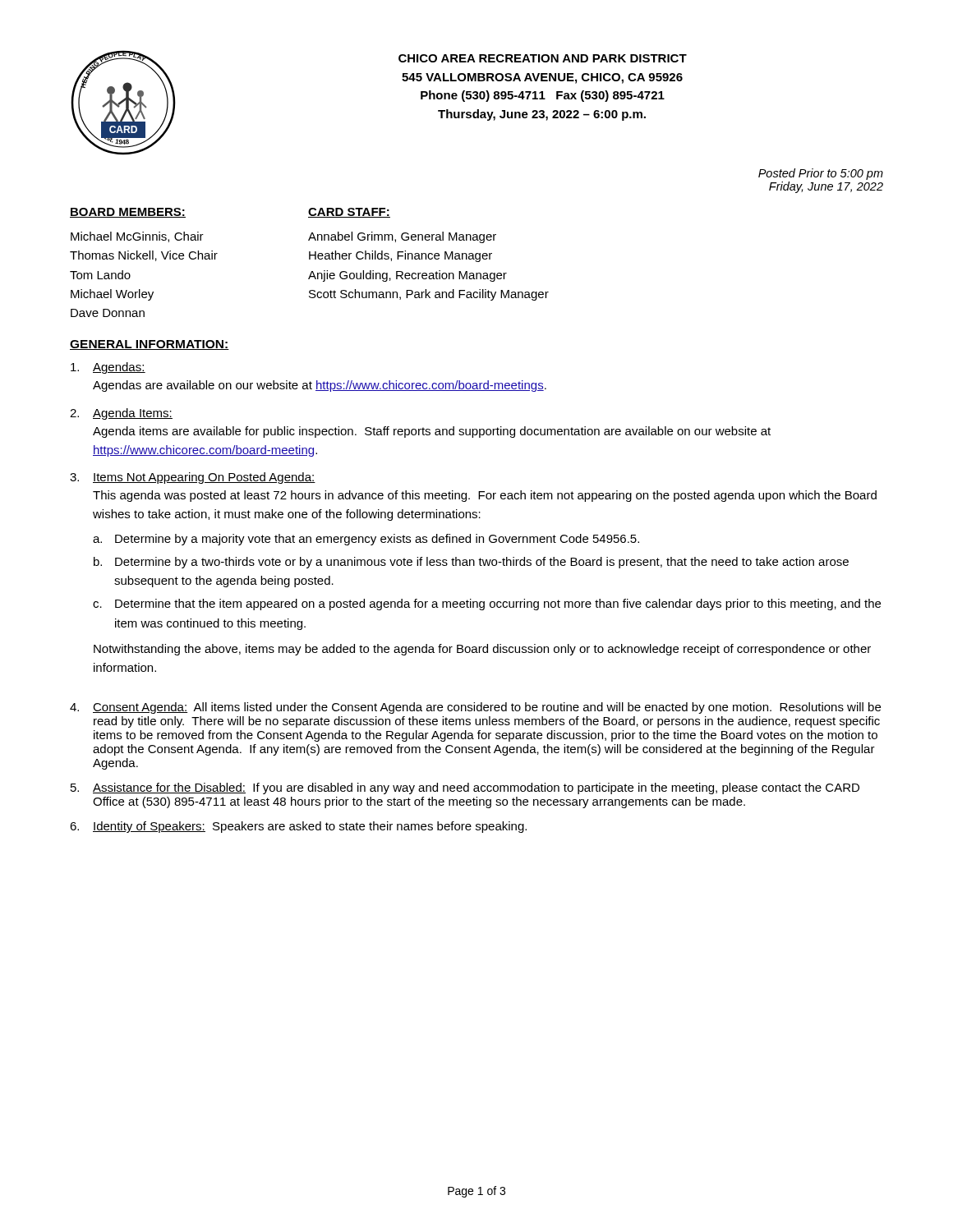Find the text block starting "3. Items Not"

point(193,478)
